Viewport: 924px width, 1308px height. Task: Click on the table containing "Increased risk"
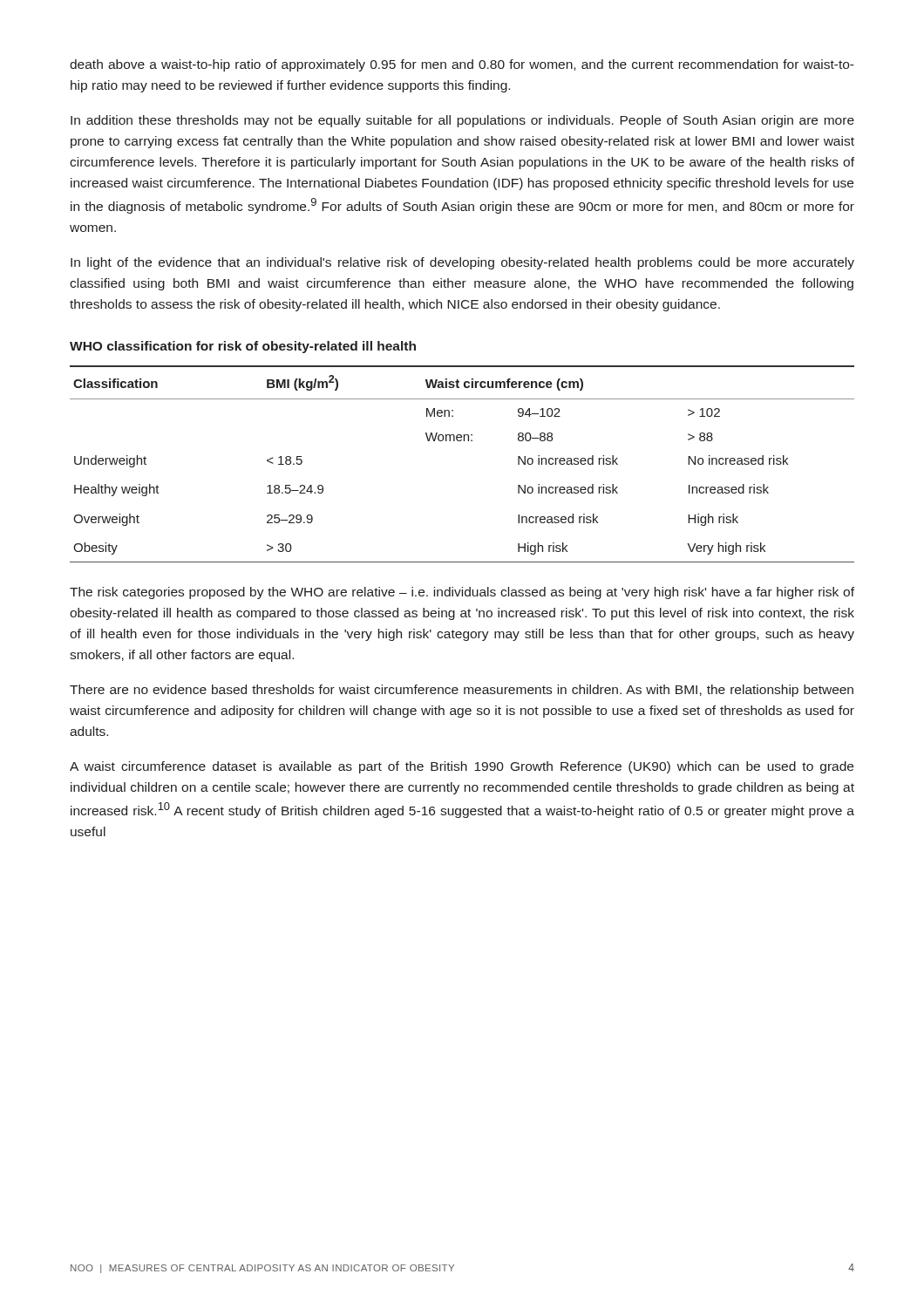click(462, 464)
